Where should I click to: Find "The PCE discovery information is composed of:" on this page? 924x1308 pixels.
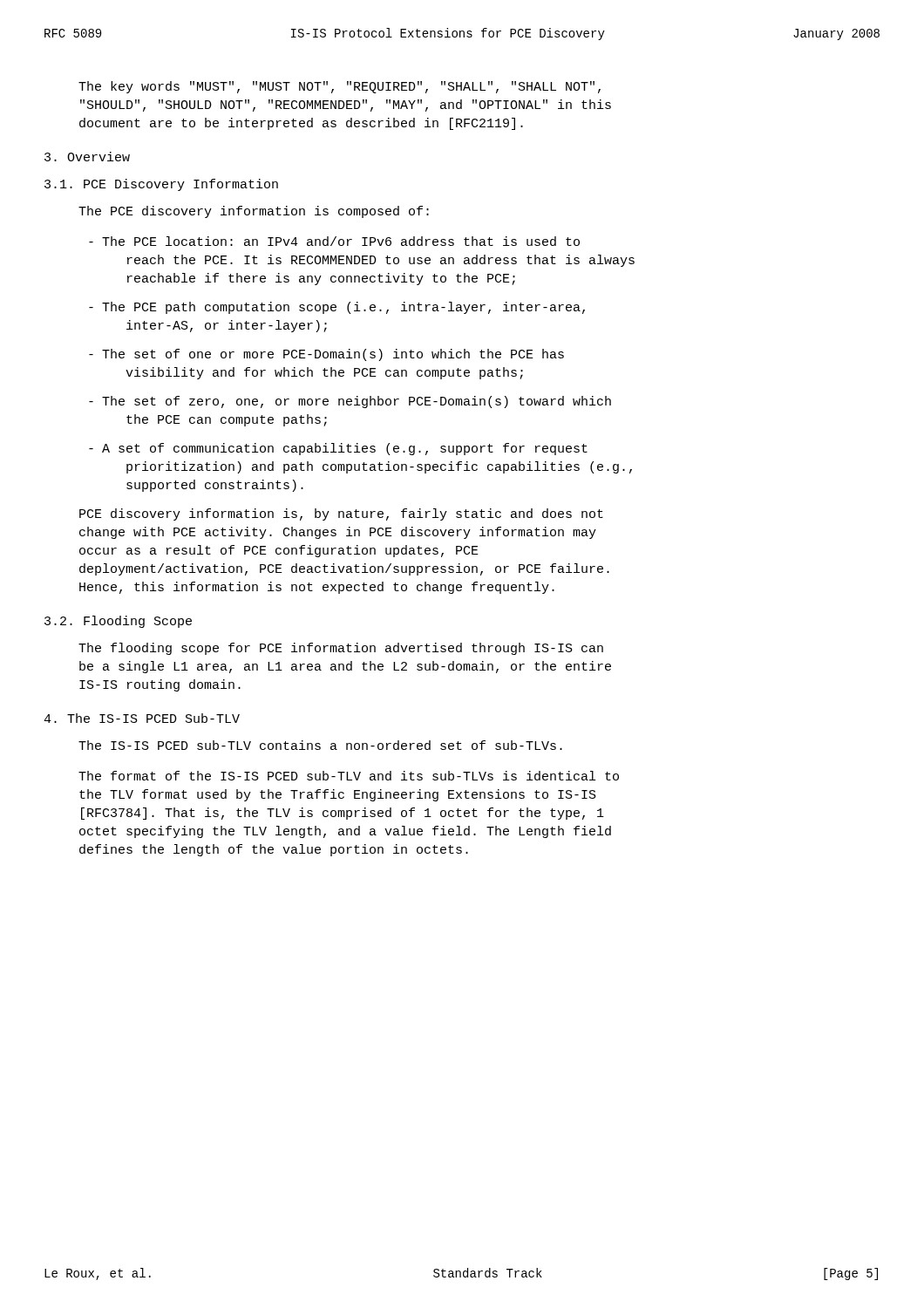255,212
